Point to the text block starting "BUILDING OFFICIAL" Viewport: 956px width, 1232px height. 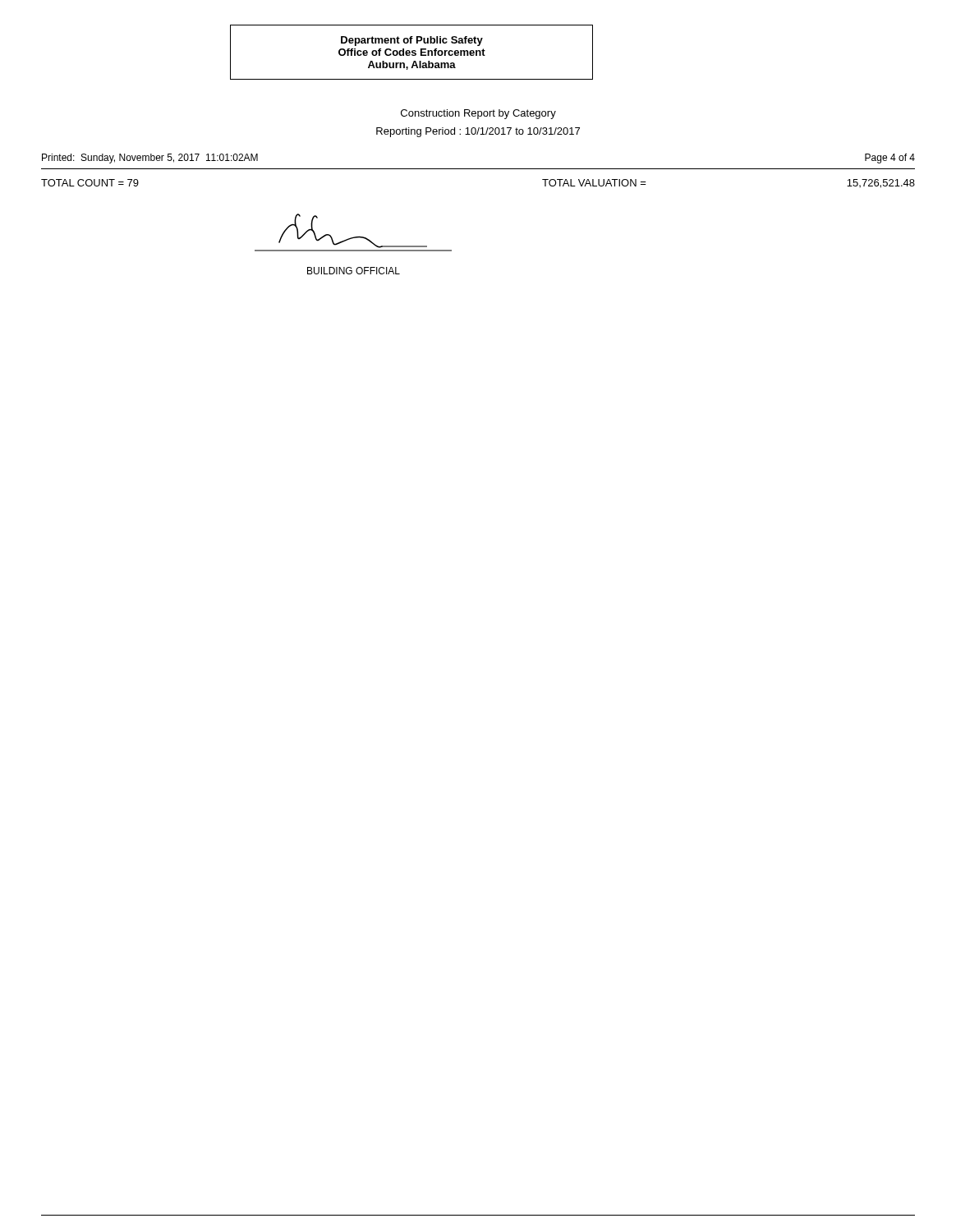coord(353,271)
